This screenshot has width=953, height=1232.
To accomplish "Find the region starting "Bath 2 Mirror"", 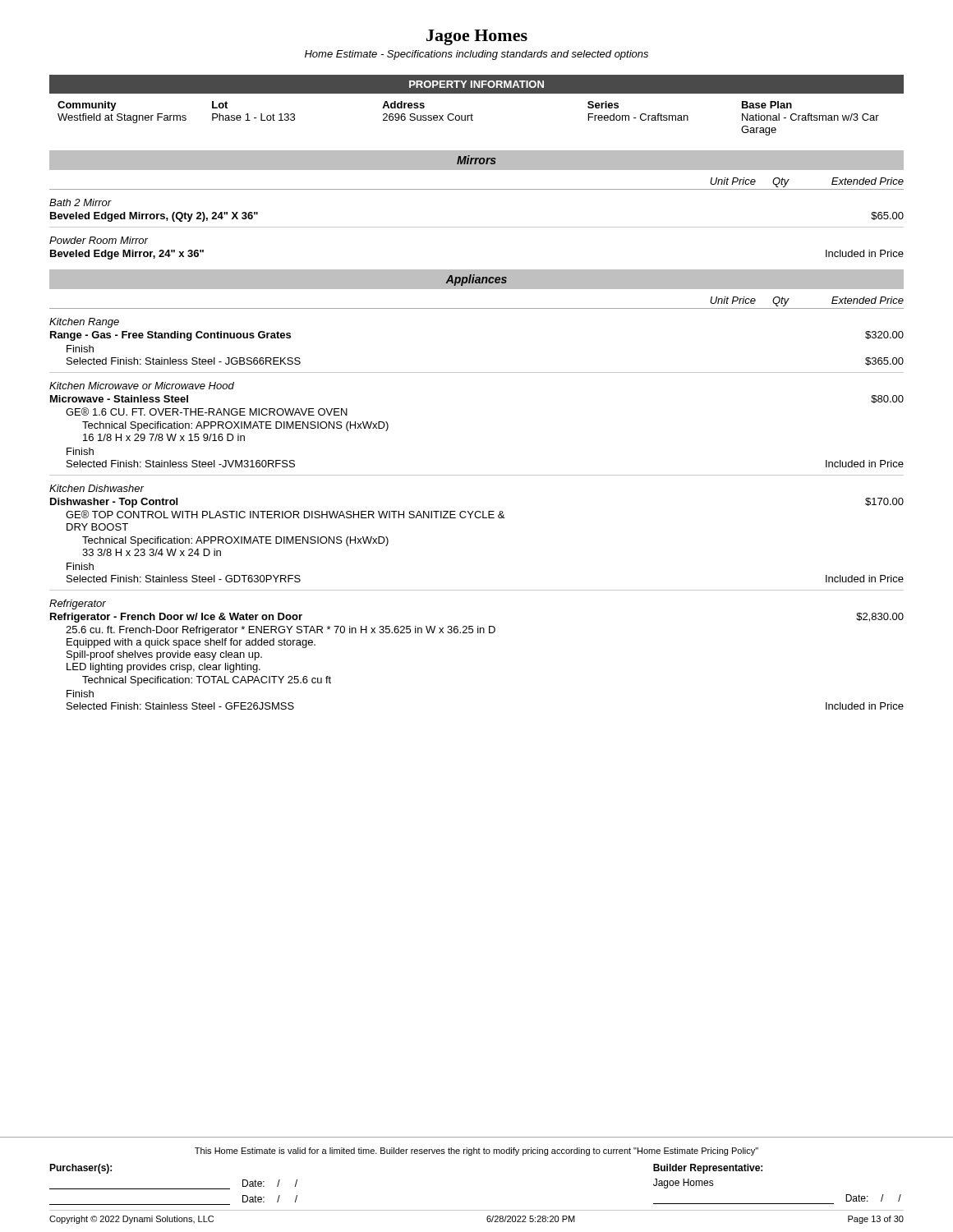I will click(x=80, y=202).
